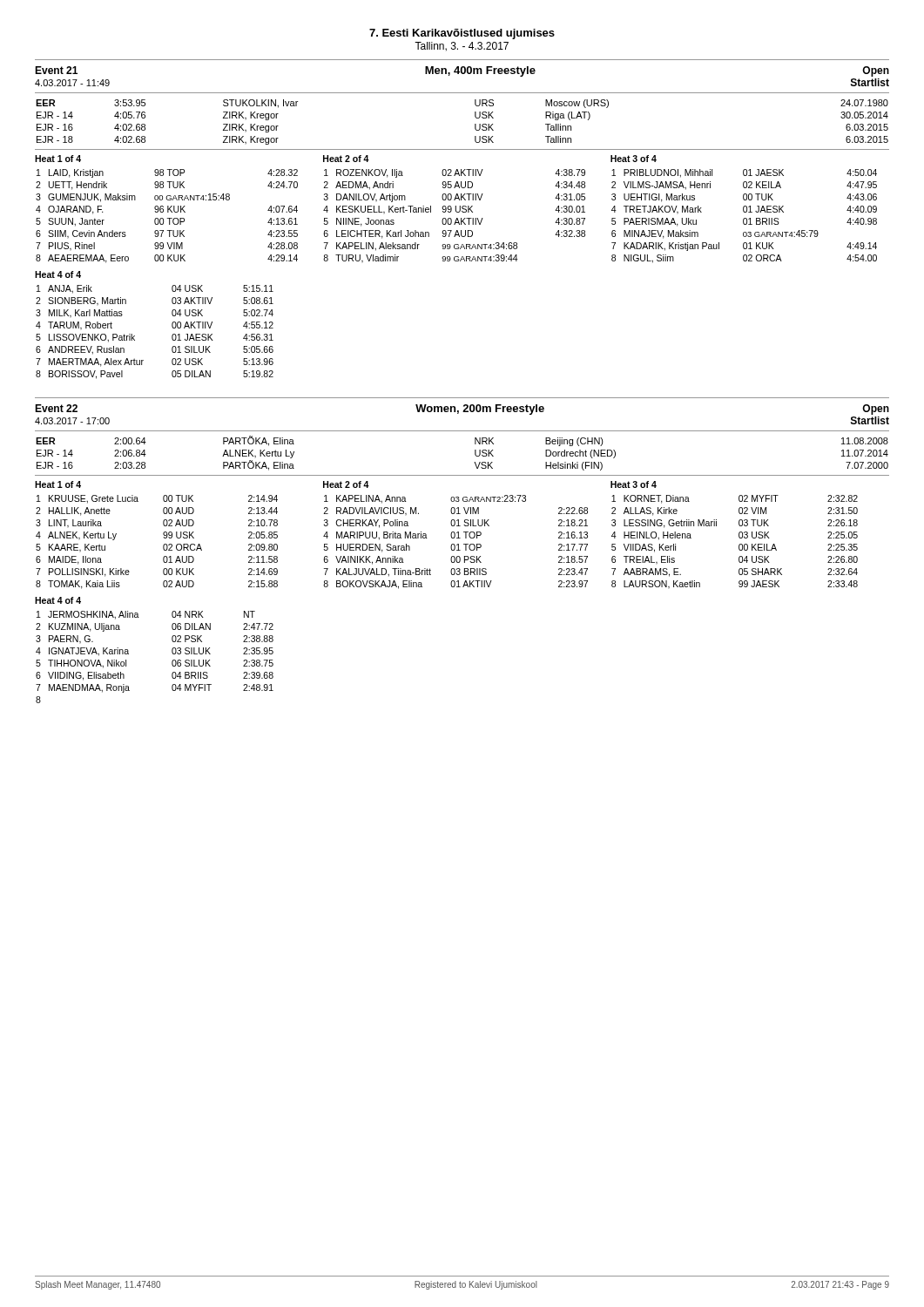Locate the text starting "7. Eesti Karikavõistlused ujumises"
This screenshot has height=1307, width=924.
[x=462, y=33]
